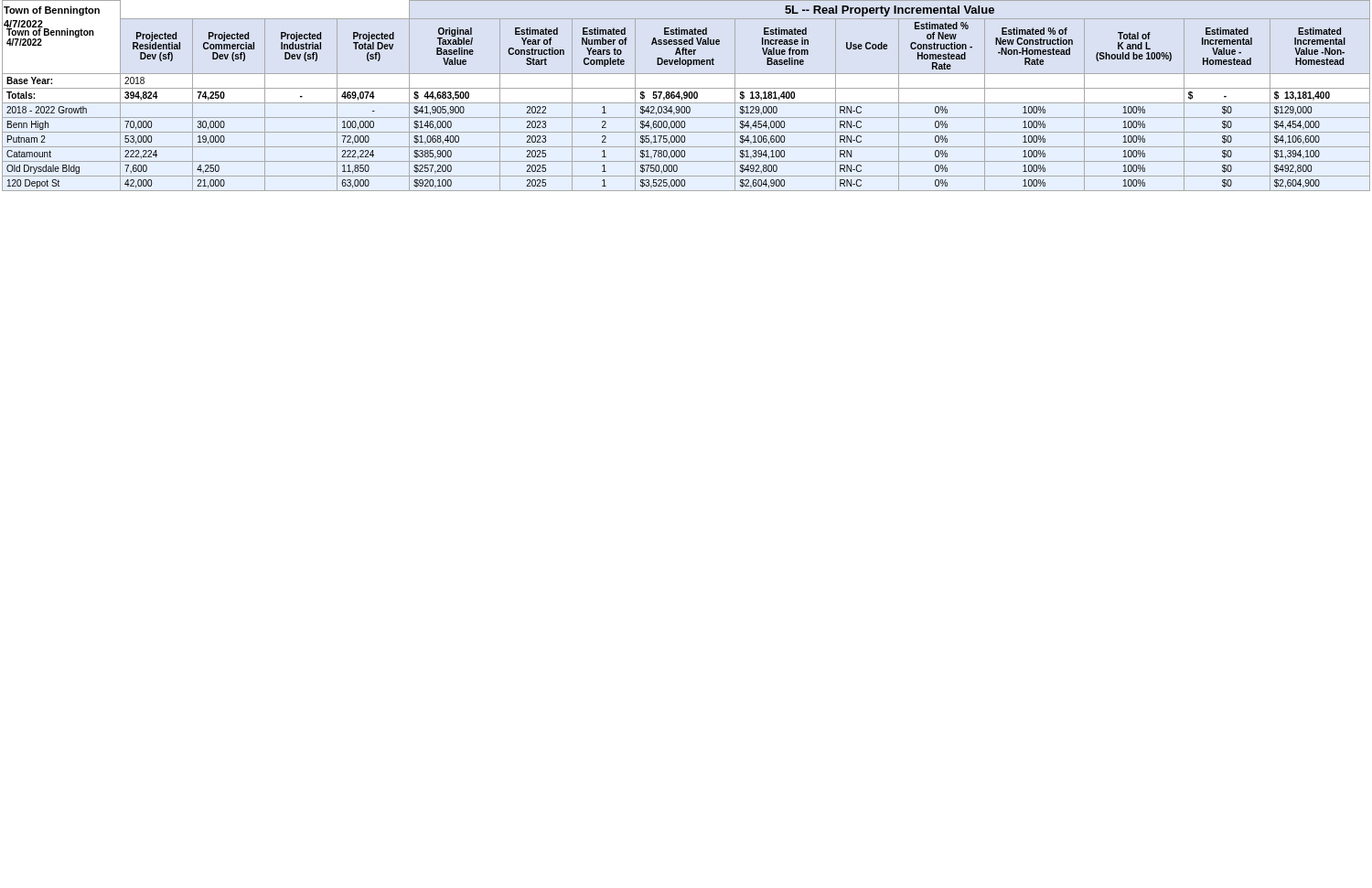Click on the table containing "Use Code"
Image resolution: width=1372 pixels, height=888 pixels.
click(686, 96)
